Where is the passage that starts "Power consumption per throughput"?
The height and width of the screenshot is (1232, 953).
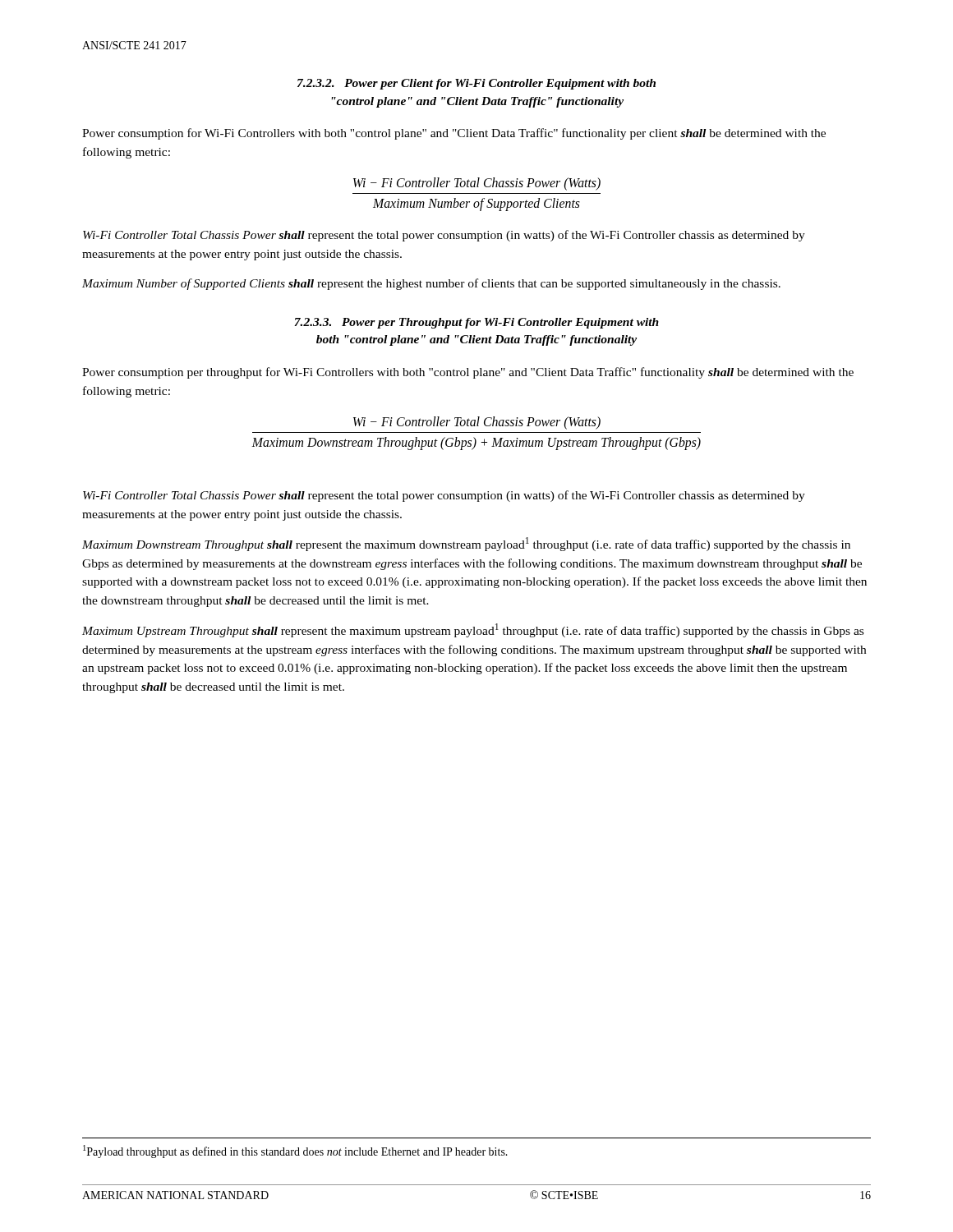[468, 381]
